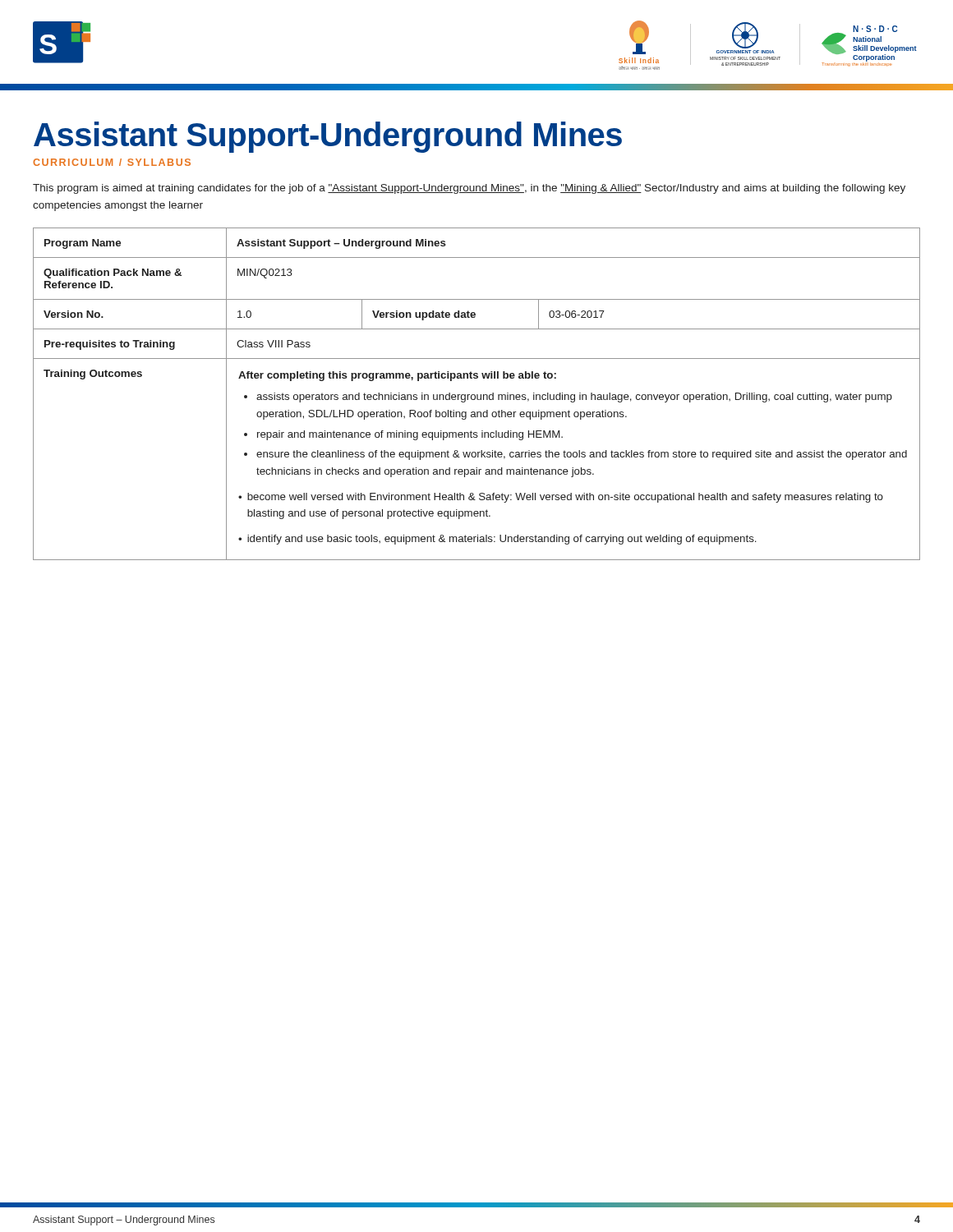Select the block starting "This program is aimed at training"
953x1232 pixels.
(469, 196)
